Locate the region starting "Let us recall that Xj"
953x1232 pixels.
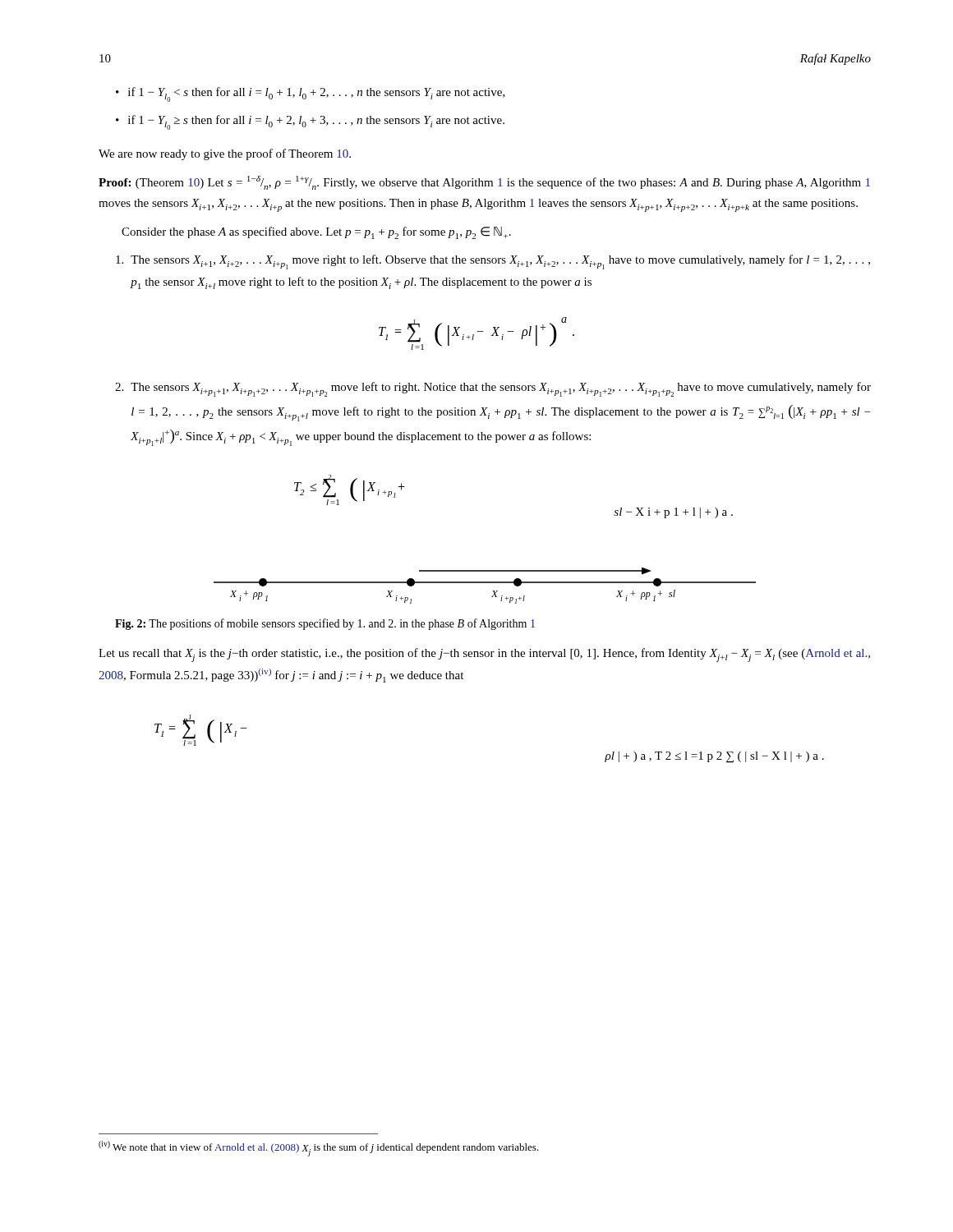tap(485, 666)
